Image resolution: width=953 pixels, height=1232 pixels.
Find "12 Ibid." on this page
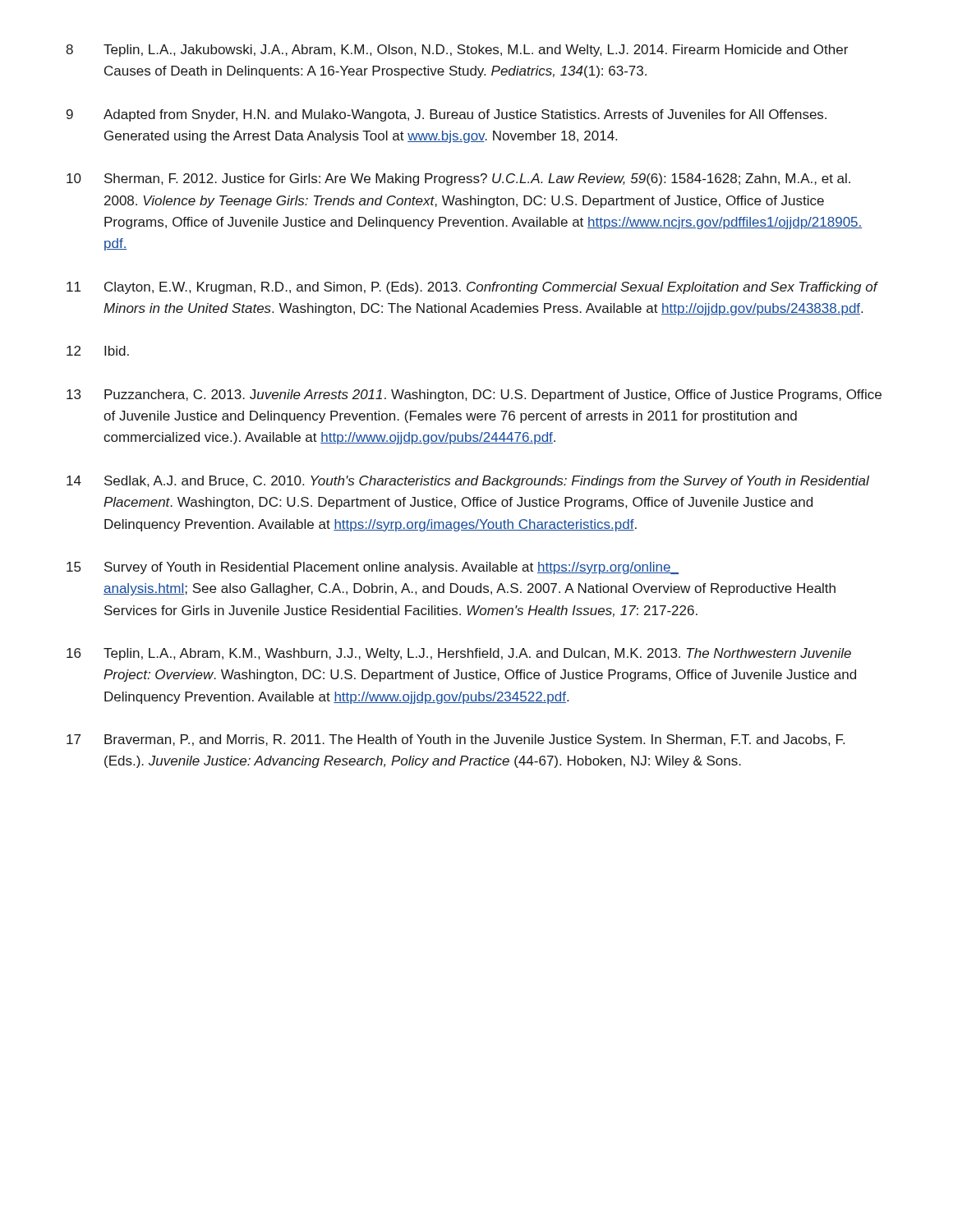[x=116, y=350]
